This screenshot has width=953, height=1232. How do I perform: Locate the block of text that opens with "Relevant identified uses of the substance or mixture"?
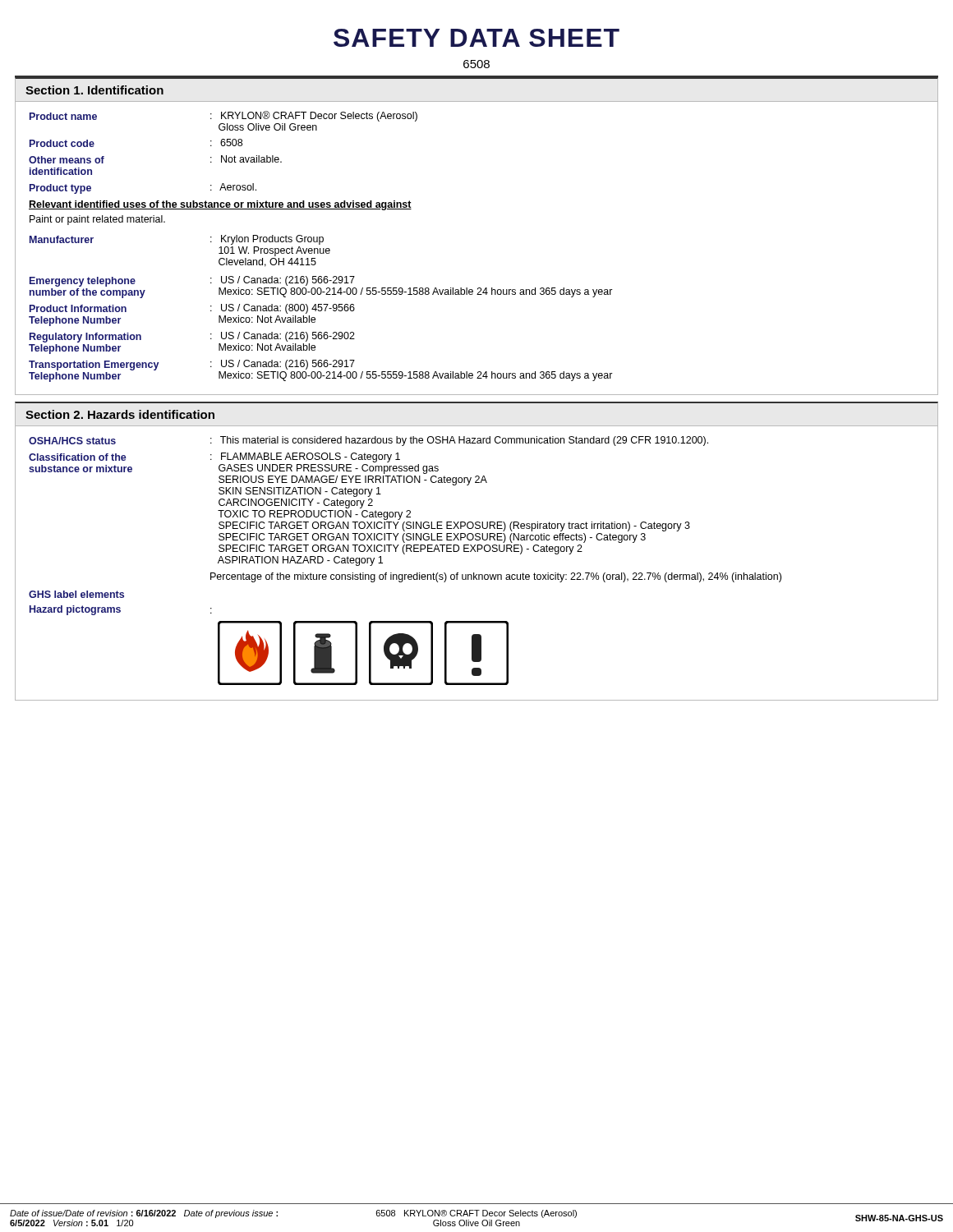220,205
